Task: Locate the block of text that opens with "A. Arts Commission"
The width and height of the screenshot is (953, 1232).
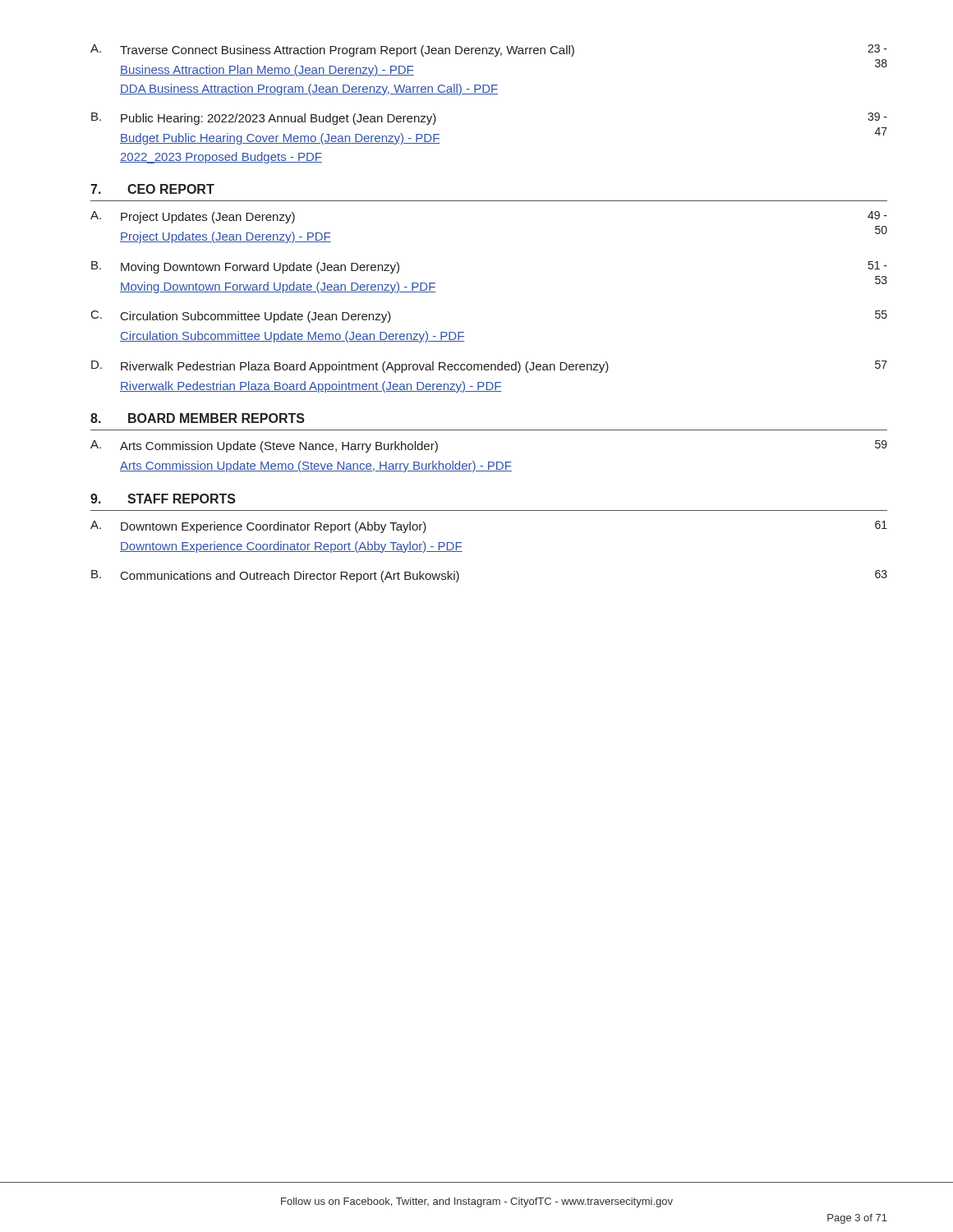Action: tap(489, 456)
